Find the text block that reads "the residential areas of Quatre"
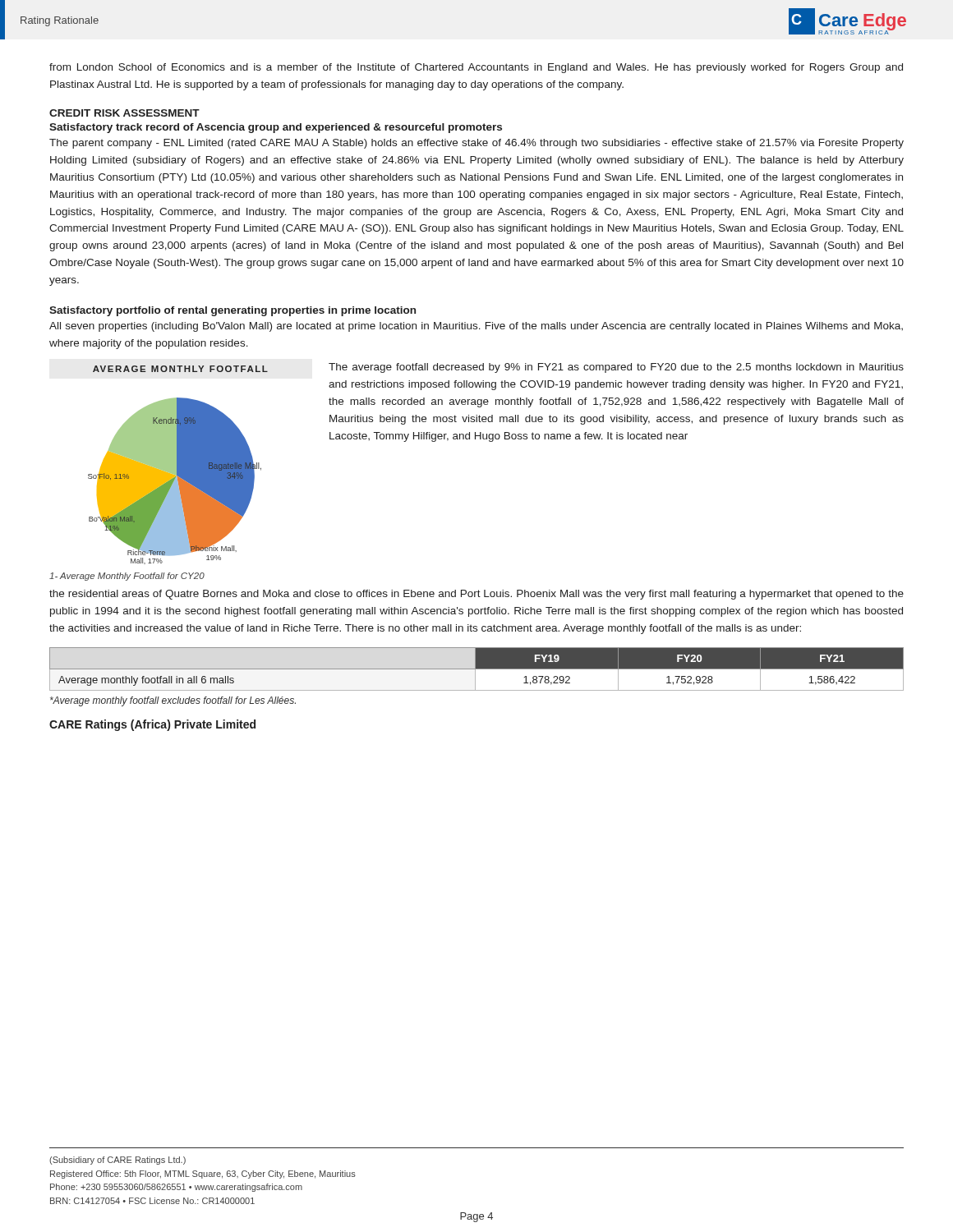953x1232 pixels. tap(476, 611)
